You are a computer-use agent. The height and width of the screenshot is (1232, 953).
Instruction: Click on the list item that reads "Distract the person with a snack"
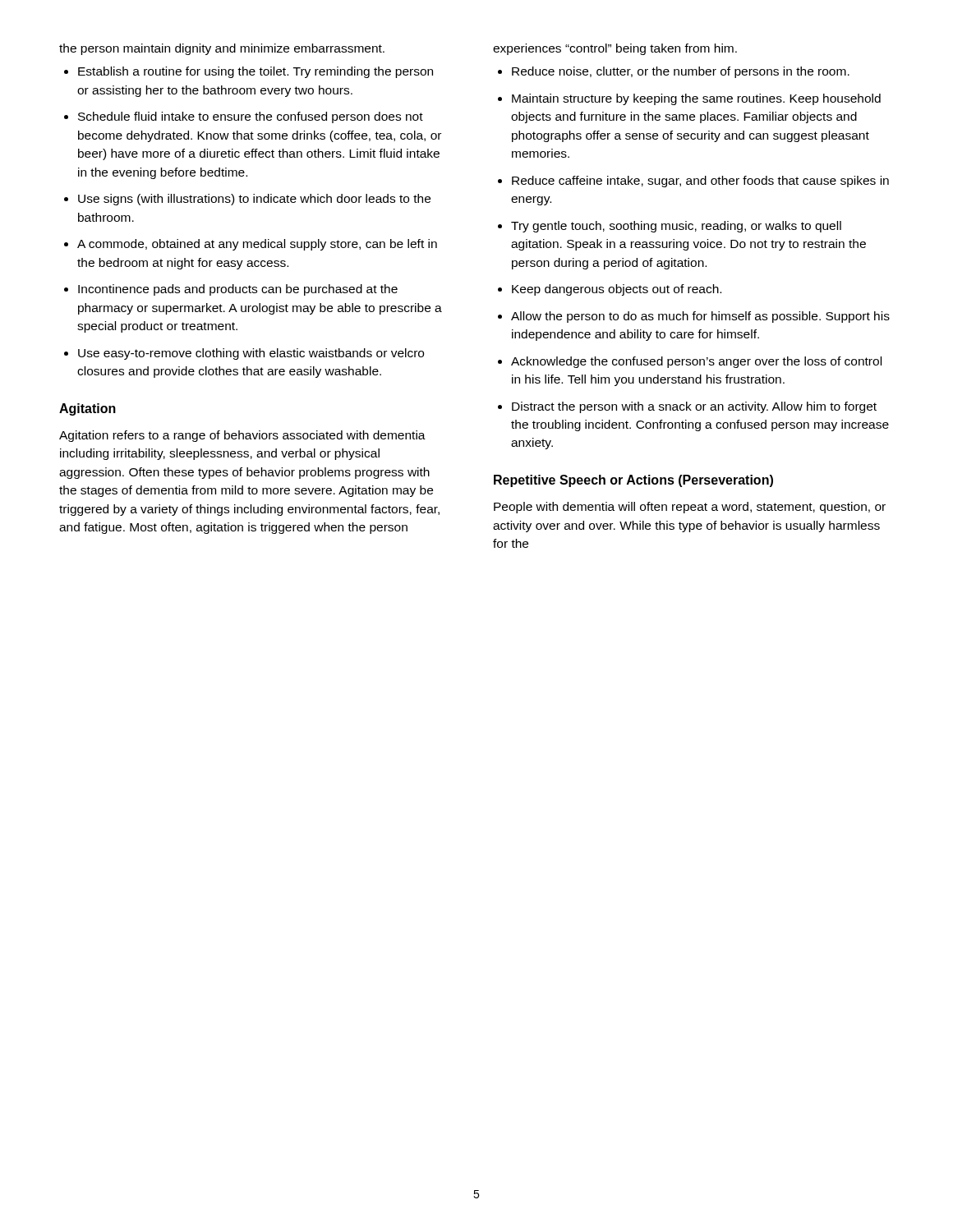point(700,424)
